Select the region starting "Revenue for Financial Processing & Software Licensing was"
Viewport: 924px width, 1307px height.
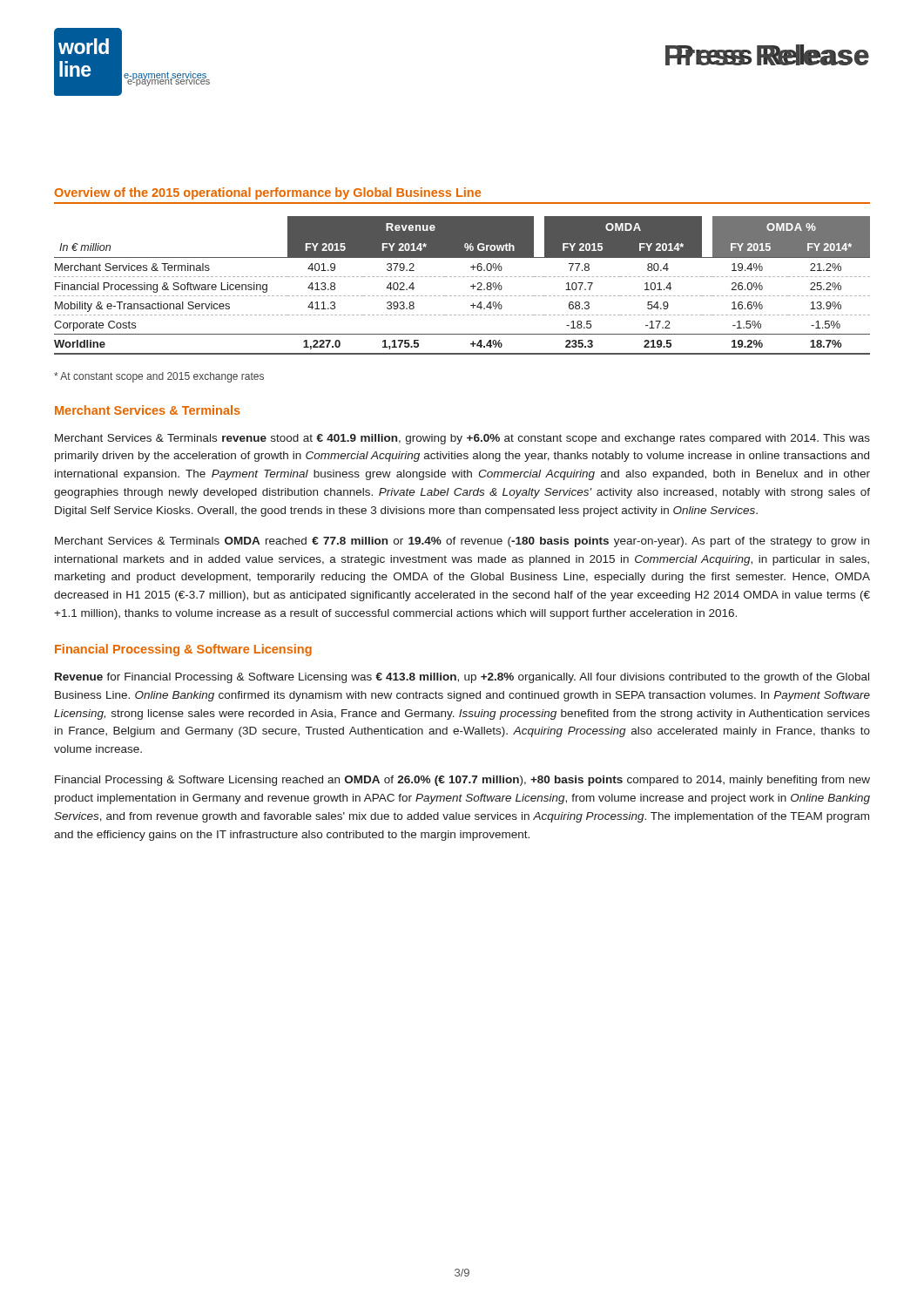[462, 713]
